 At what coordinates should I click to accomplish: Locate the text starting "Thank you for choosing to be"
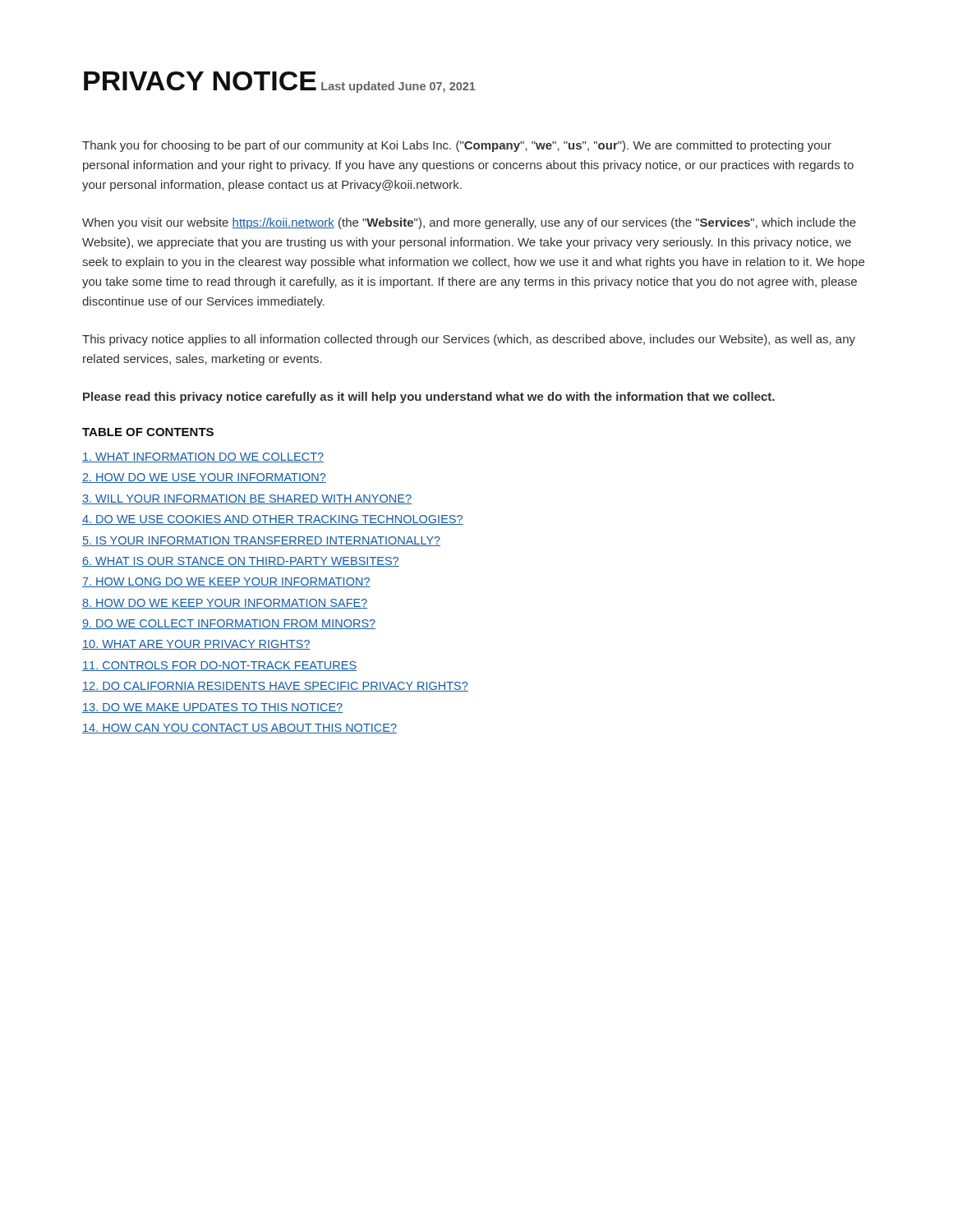[x=476, y=165]
